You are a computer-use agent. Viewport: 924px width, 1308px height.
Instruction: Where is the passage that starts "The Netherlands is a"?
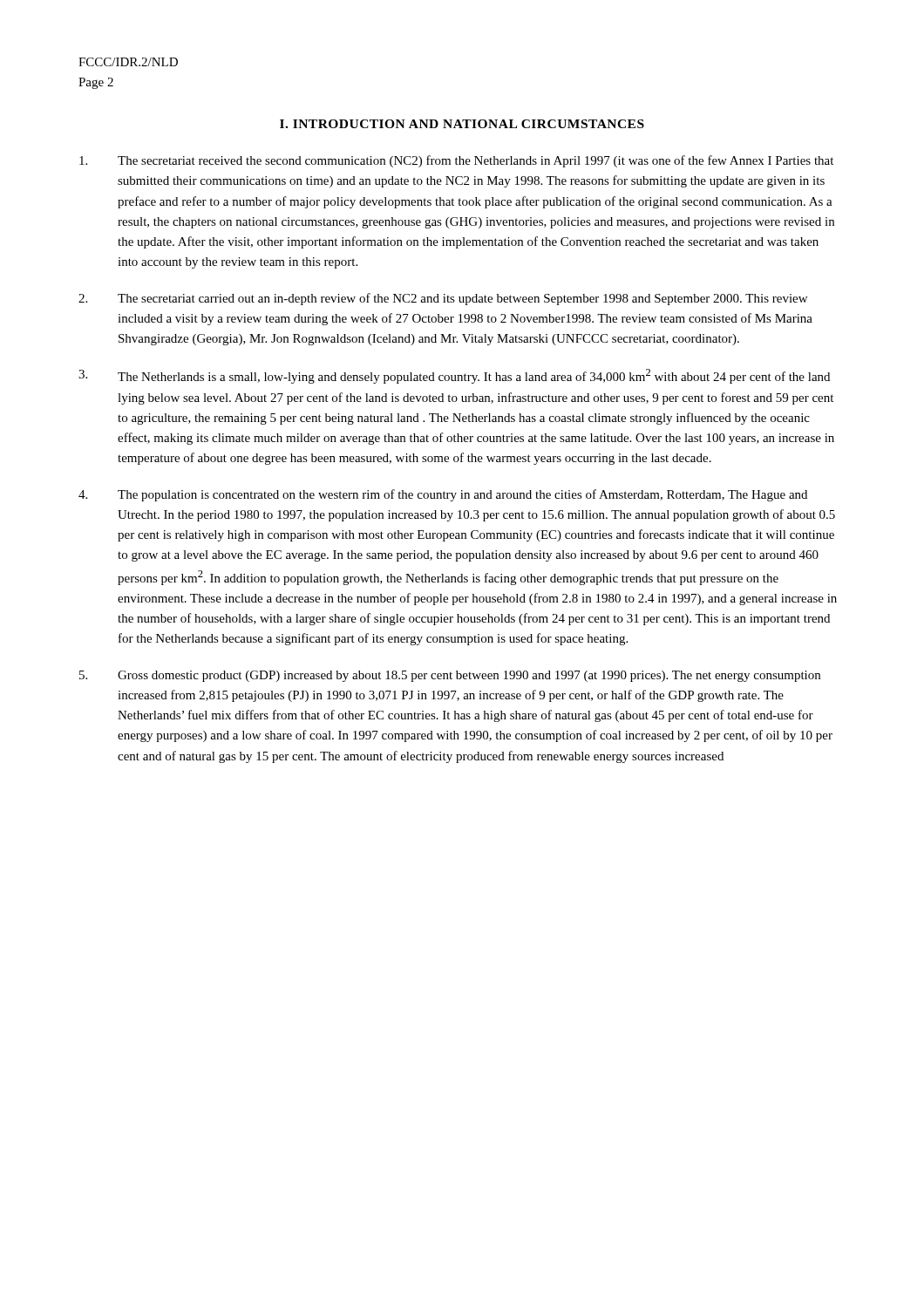click(460, 417)
